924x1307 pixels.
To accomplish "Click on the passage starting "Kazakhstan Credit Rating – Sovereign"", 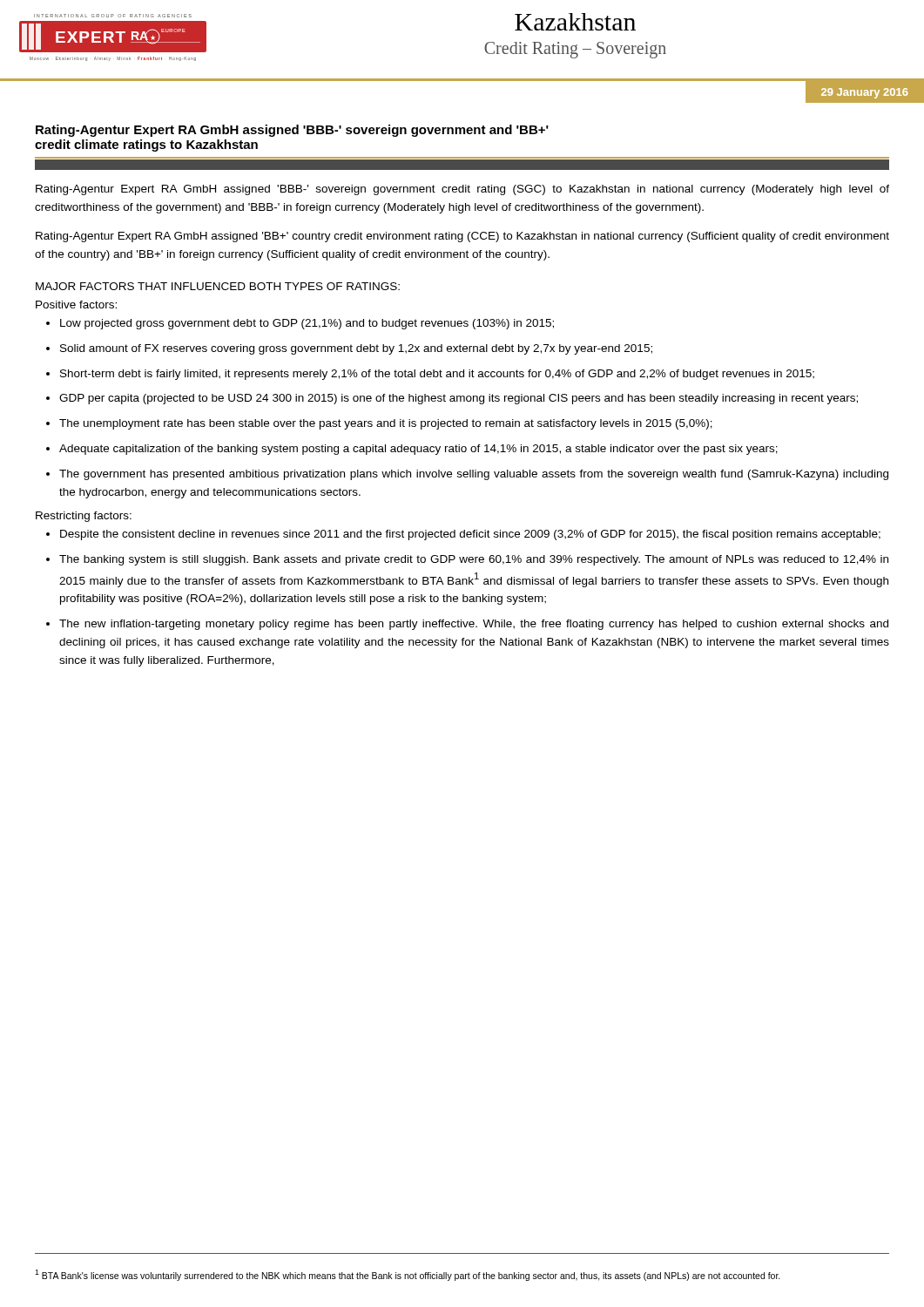I will click(575, 33).
